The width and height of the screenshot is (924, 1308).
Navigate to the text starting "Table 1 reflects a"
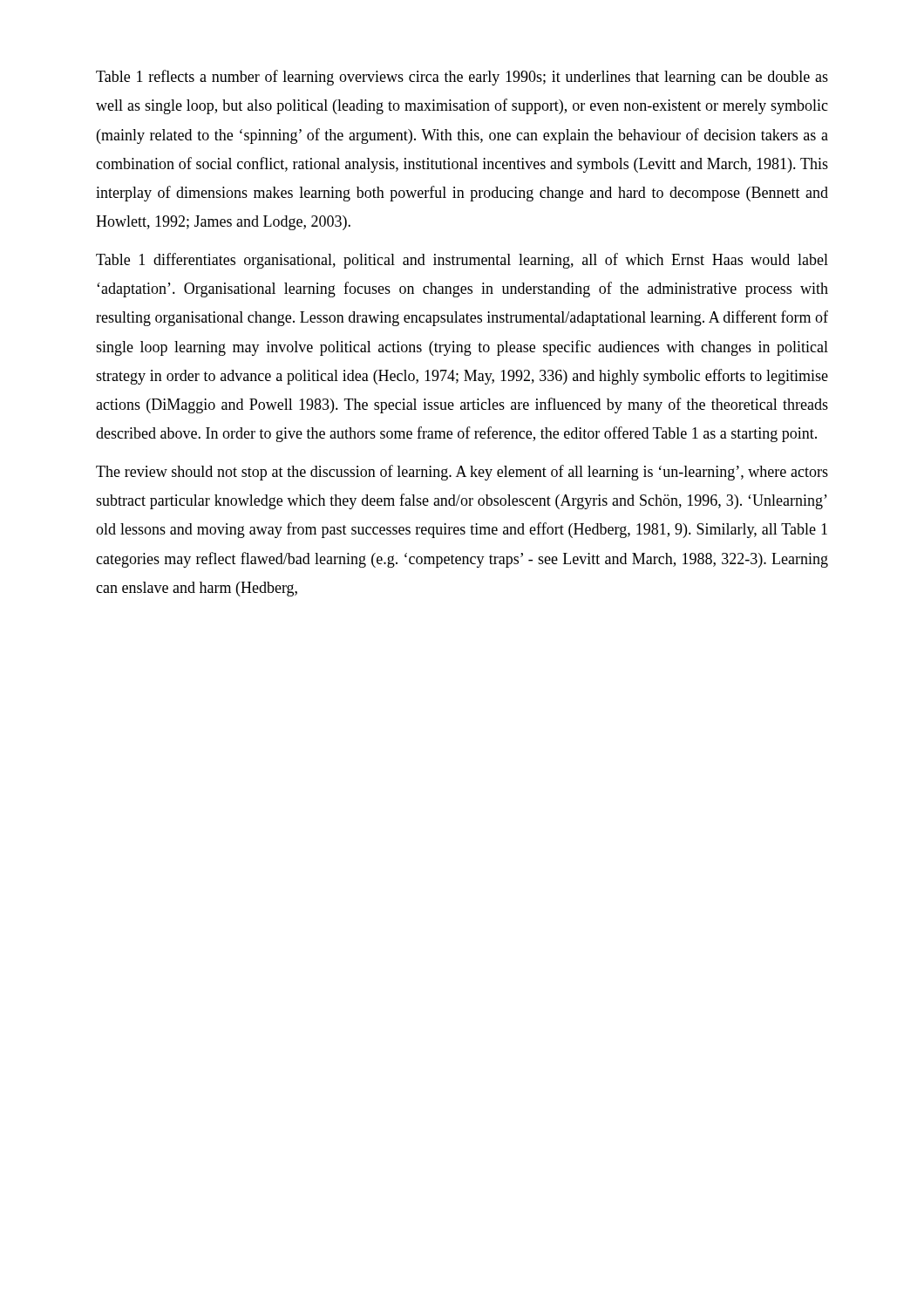click(462, 150)
